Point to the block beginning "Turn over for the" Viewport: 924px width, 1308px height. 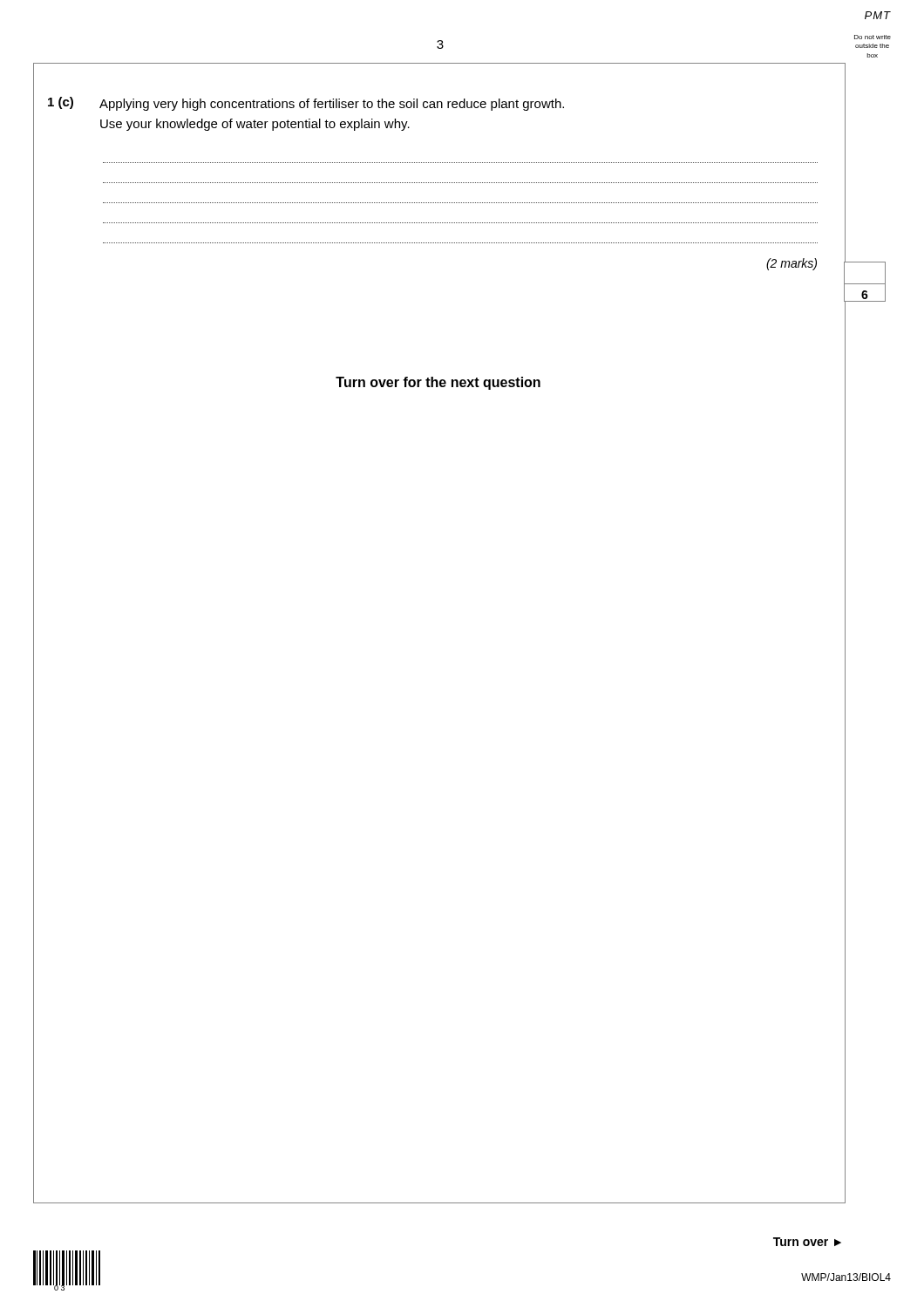pyautogui.click(x=438, y=382)
